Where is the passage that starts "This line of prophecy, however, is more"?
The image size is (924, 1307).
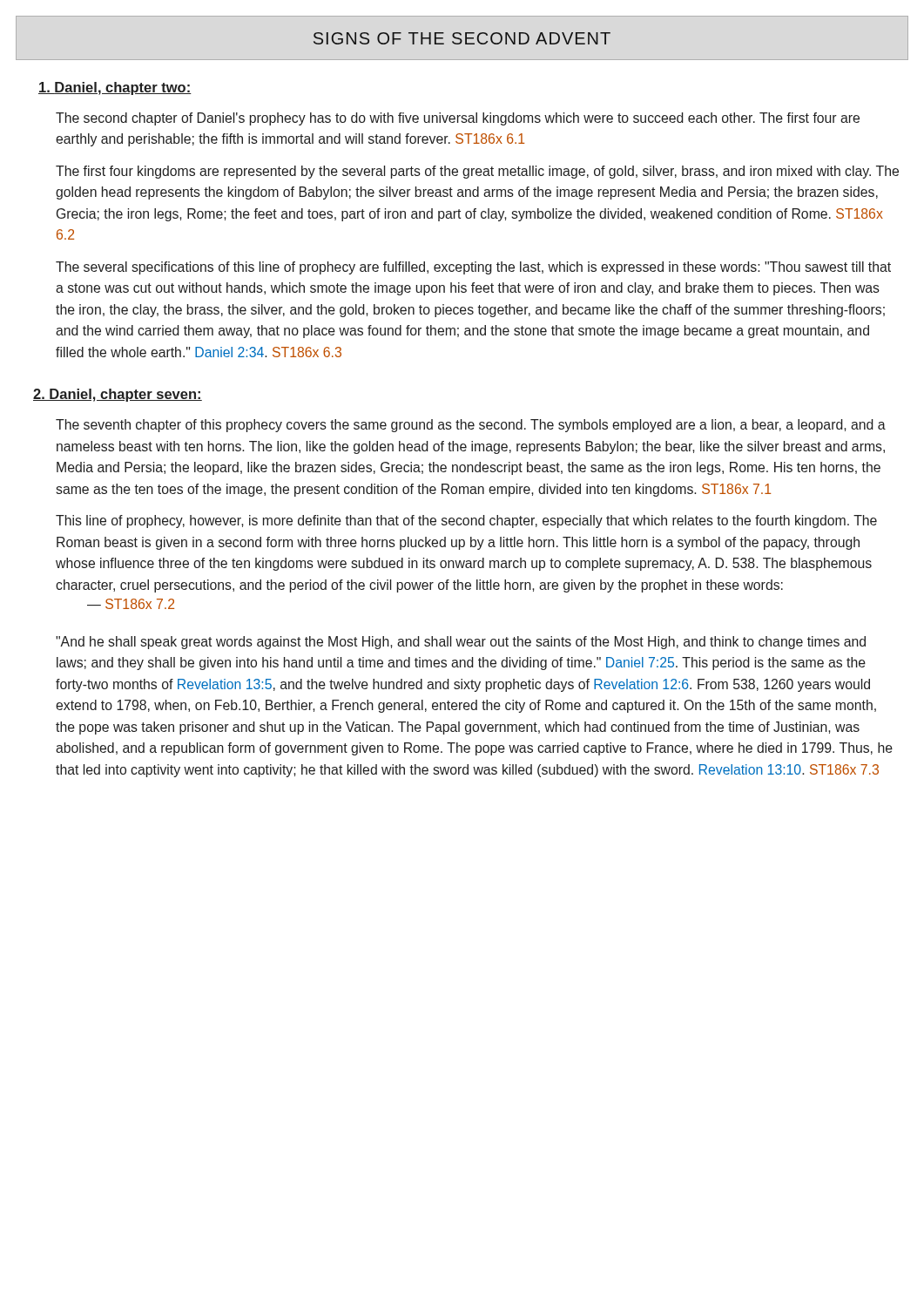tap(478, 565)
